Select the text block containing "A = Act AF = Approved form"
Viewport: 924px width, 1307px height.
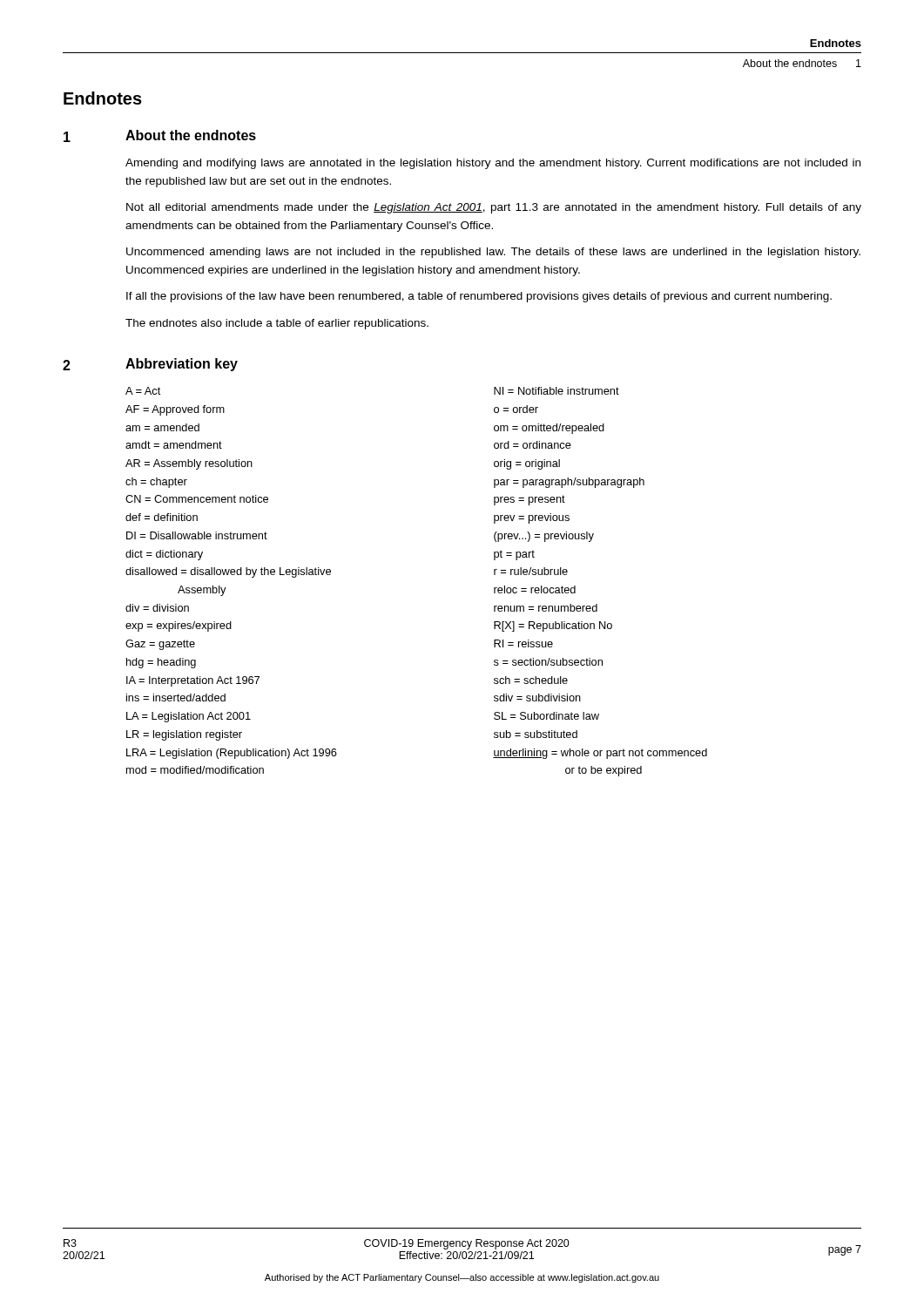tap(493, 581)
